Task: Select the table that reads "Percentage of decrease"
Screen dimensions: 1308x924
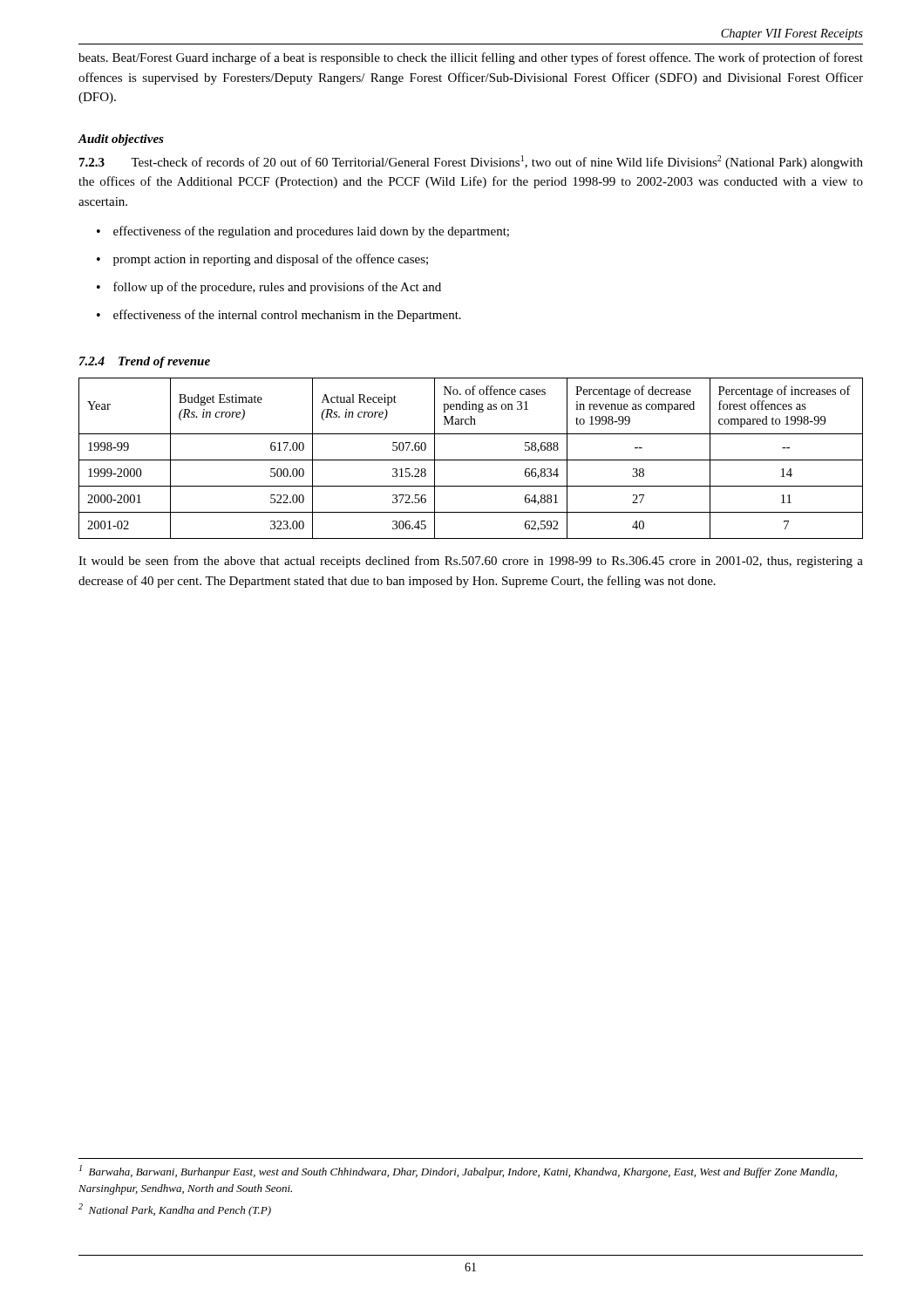Action: 471,458
